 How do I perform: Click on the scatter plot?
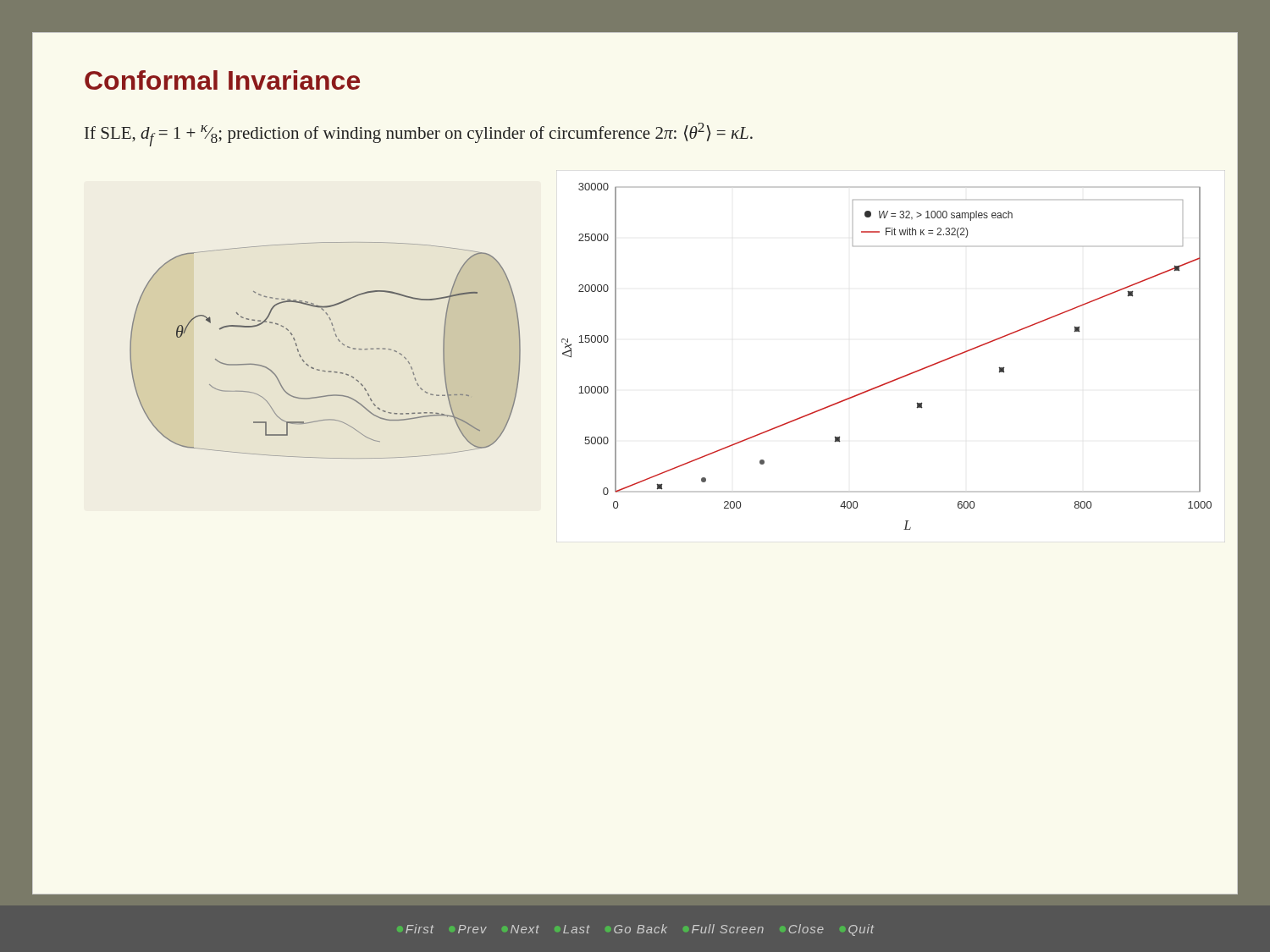(891, 356)
